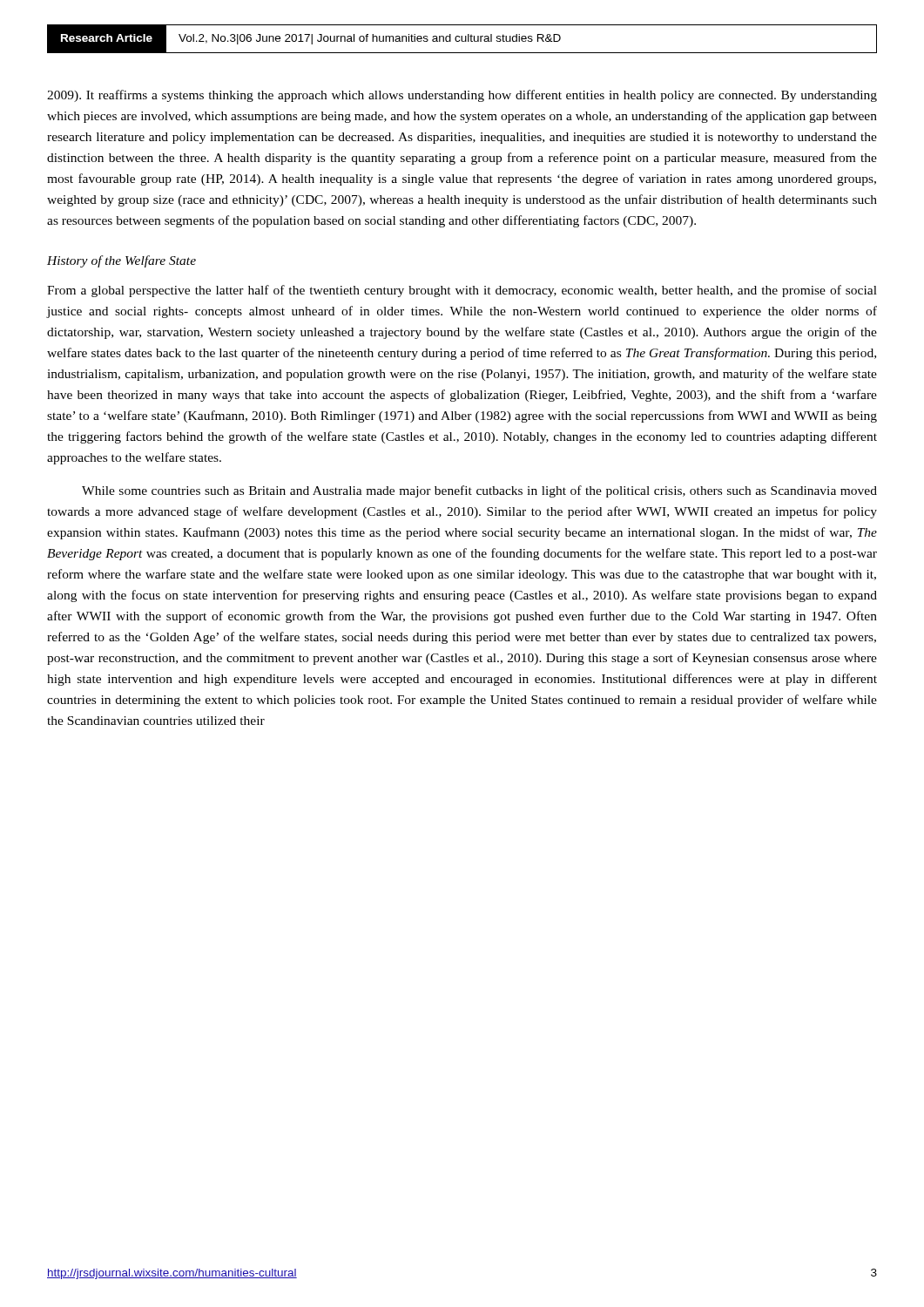Click on the passage starting "From a global perspective"
This screenshot has width=924, height=1307.
(x=462, y=373)
